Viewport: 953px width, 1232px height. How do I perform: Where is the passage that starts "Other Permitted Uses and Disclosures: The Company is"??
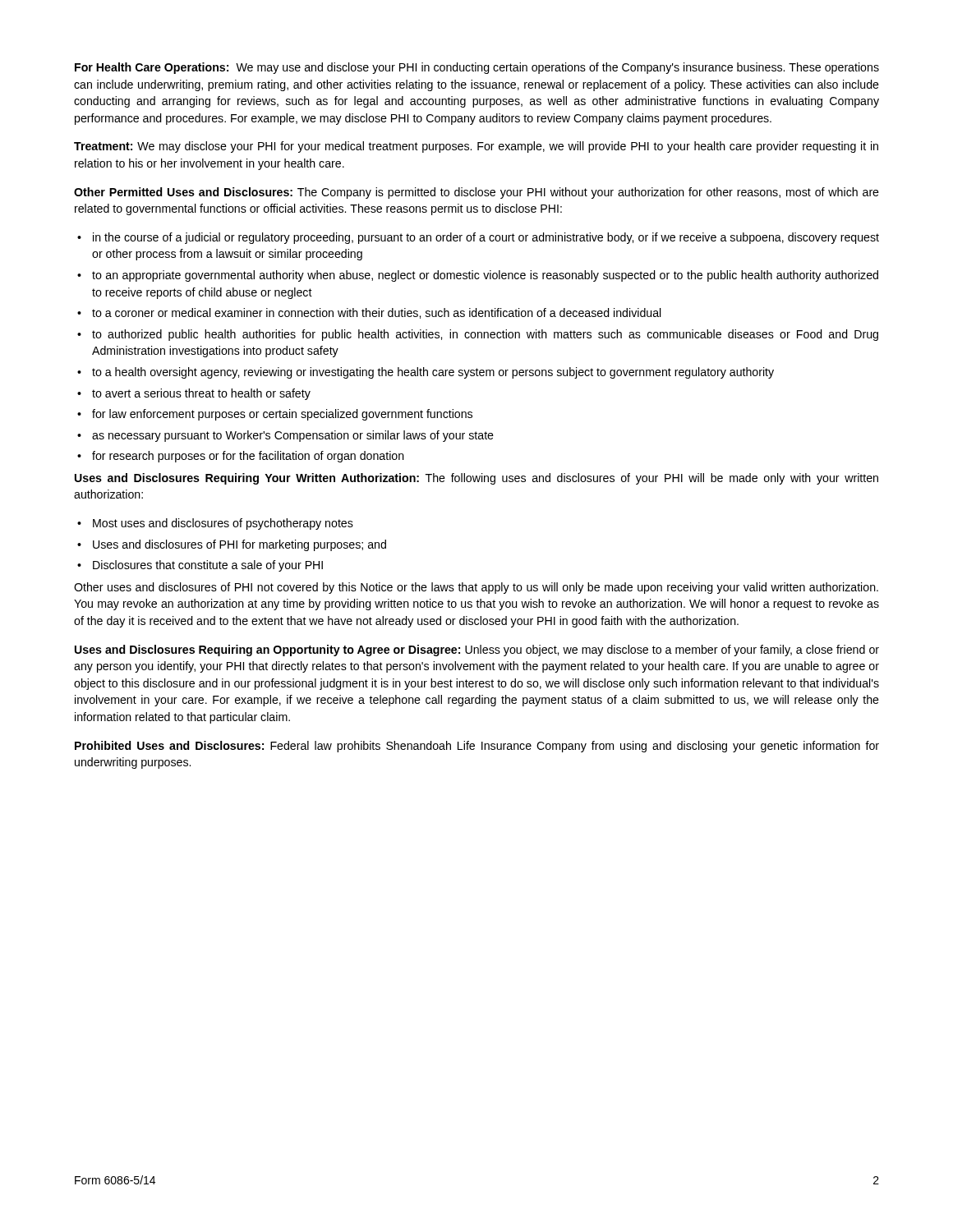pos(476,200)
